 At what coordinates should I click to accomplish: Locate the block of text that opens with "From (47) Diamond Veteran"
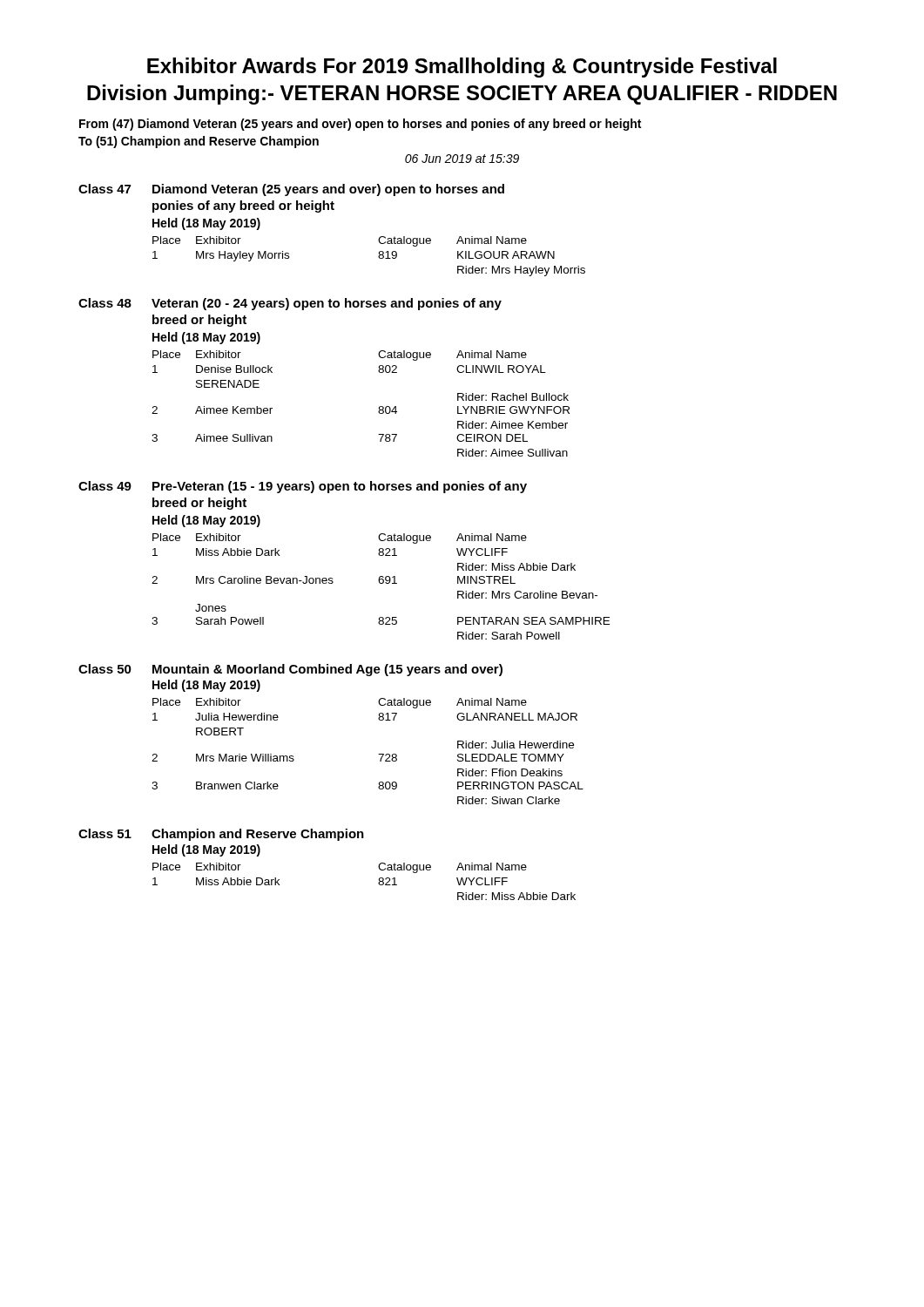point(462,133)
